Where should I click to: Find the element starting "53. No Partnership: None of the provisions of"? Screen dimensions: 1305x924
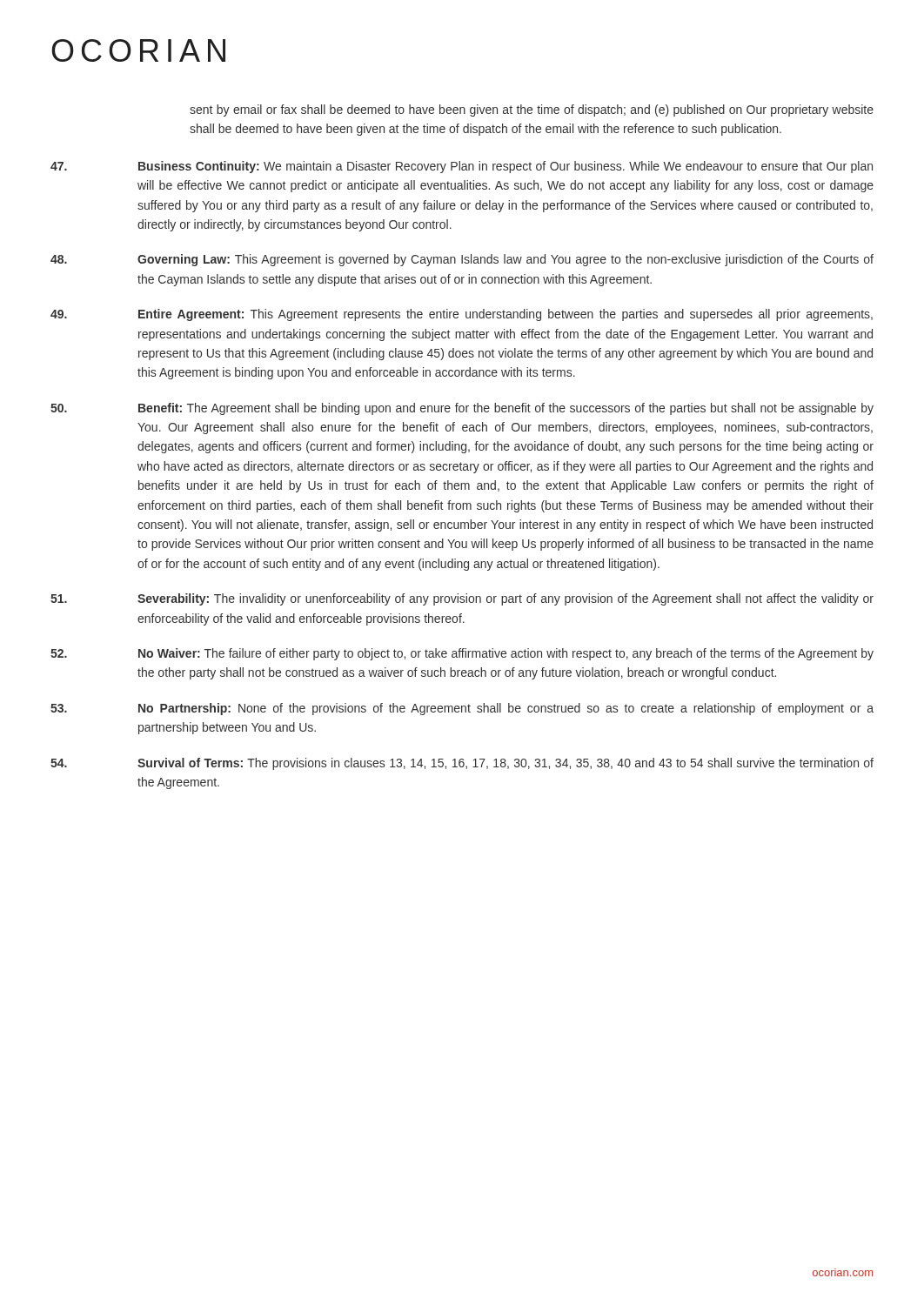(462, 718)
